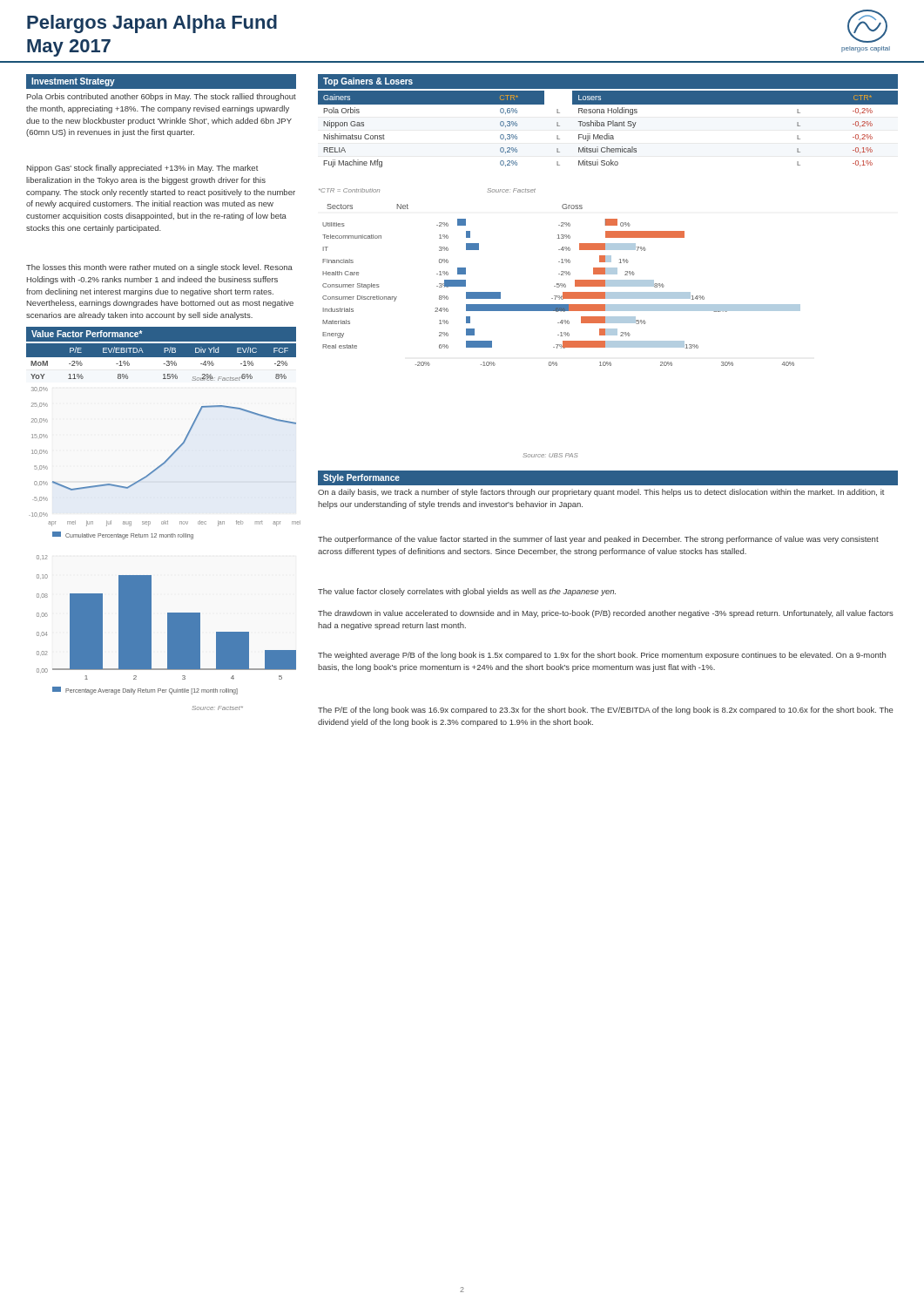Click on the table containing "Mitsui Chemicals"

pyautogui.click(x=608, y=130)
